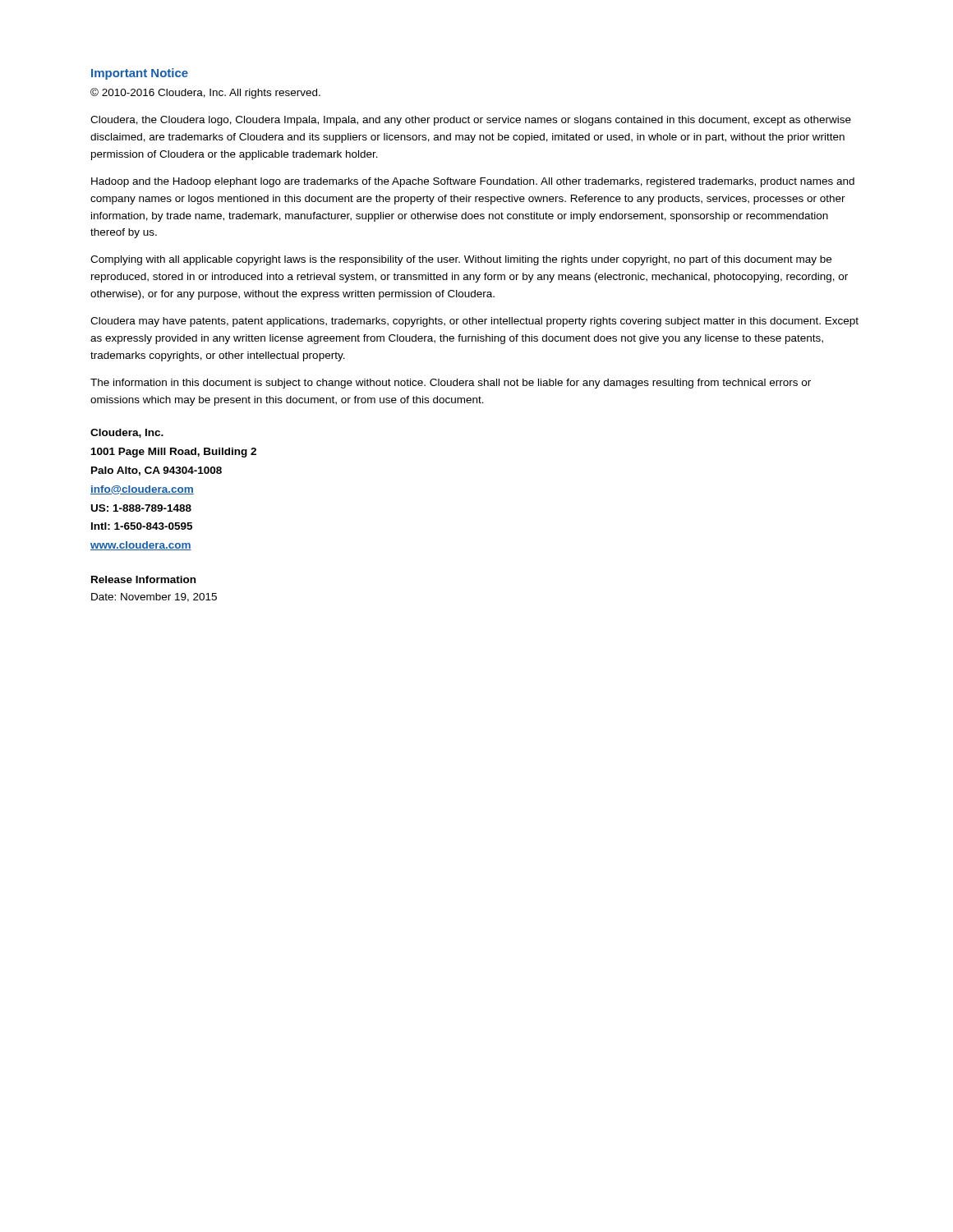Find the text block with the text "Cloudera, Inc. 1001 Page Mill Road, Building"
The width and height of the screenshot is (953, 1232).
(127, 433)
